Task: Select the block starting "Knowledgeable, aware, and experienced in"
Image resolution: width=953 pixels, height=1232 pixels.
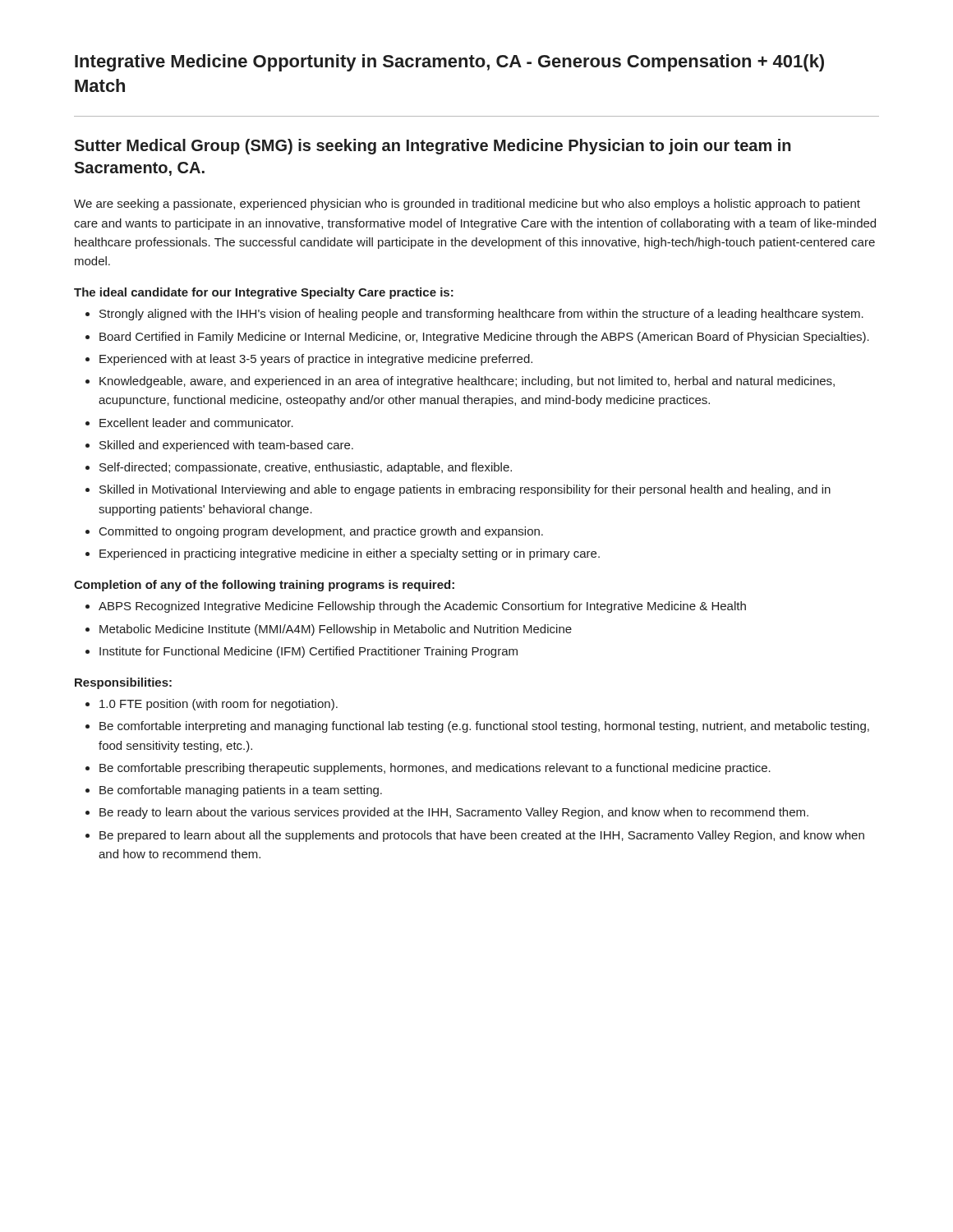Action: (467, 390)
